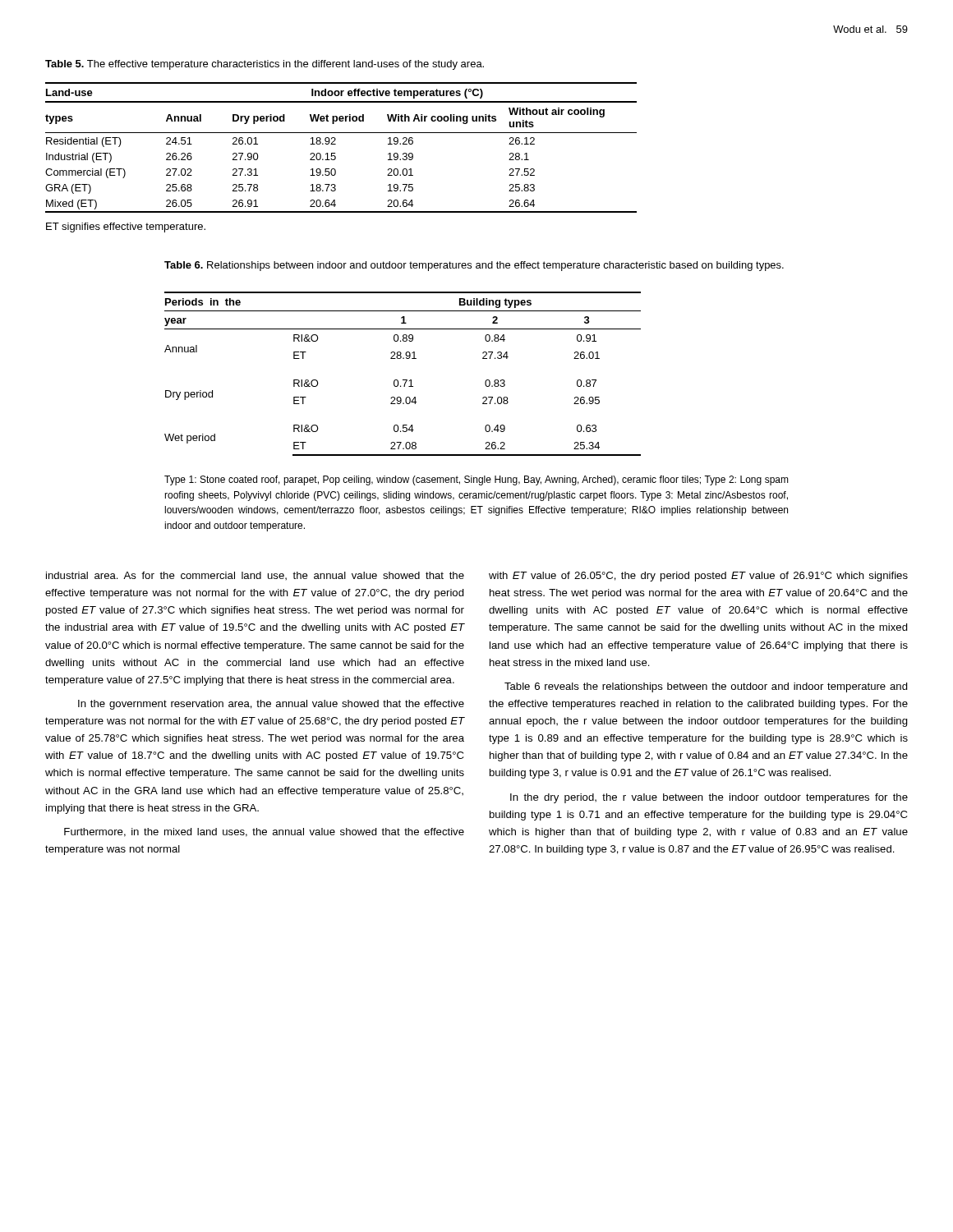Point to the passage starting "with ET value of 26.05°C, the dry"
953x1232 pixels.
click(x=698, y=712)
